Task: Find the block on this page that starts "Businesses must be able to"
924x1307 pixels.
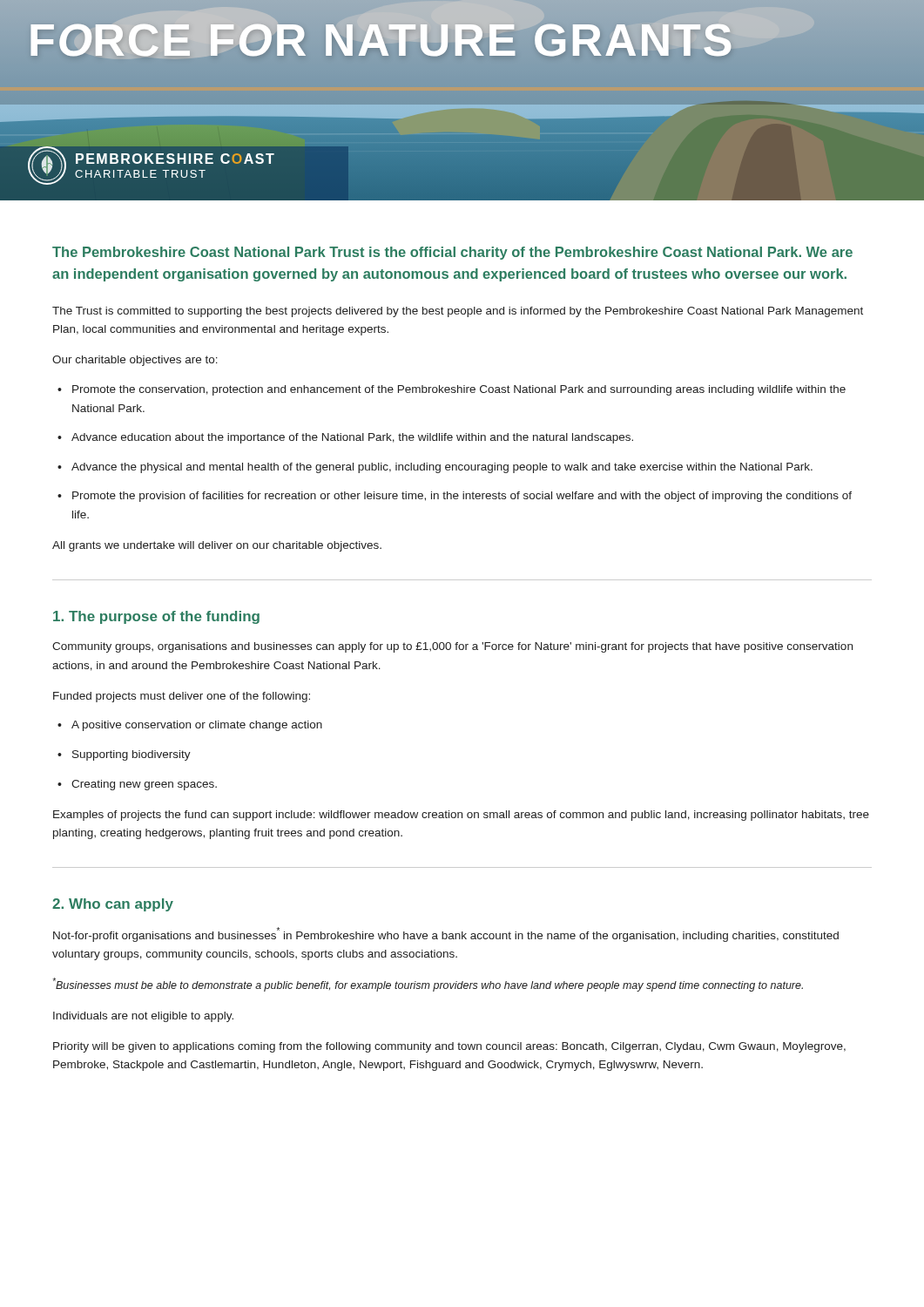Action: [x=462, y=984]
